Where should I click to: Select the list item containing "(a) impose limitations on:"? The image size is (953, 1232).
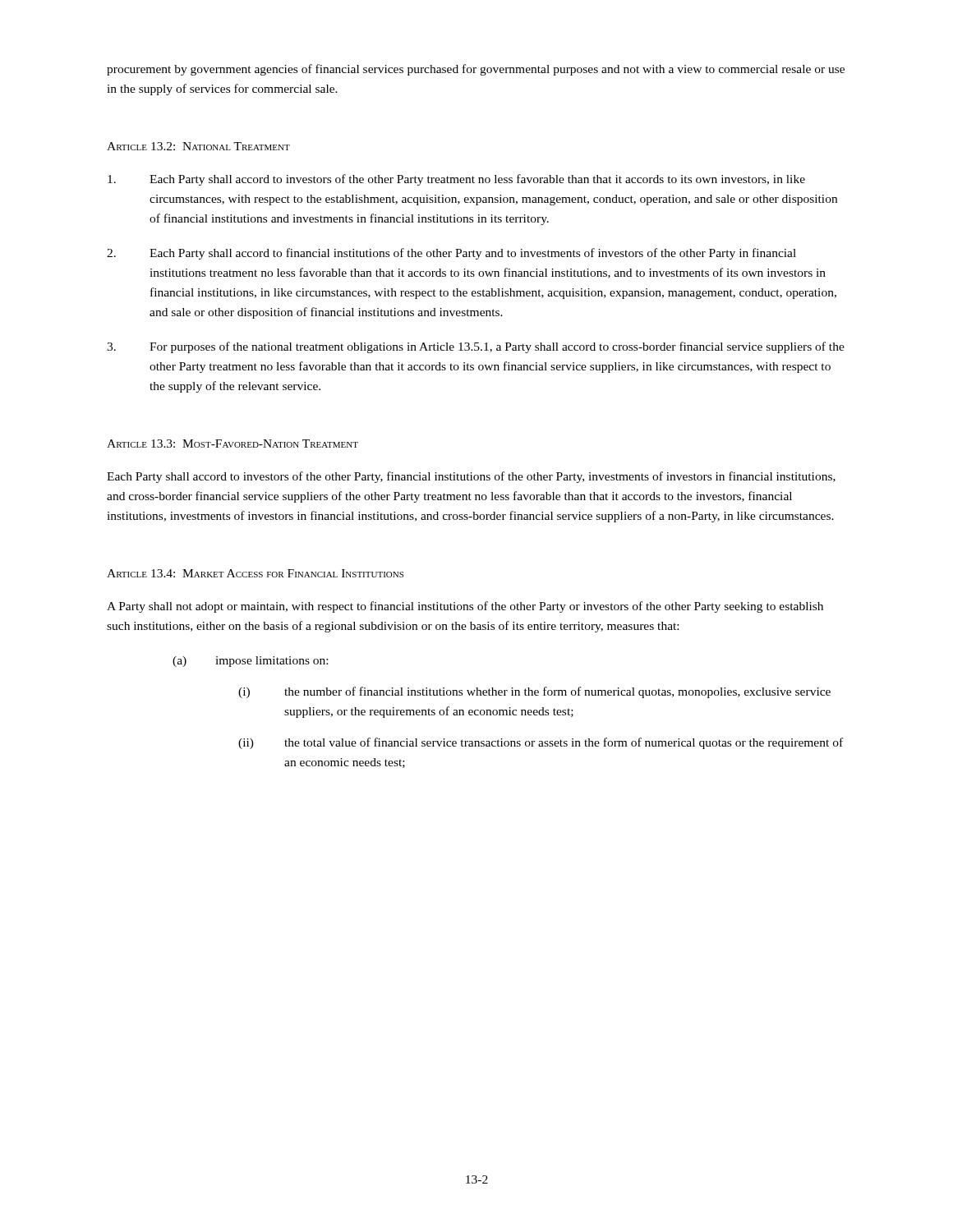tap(251, 661)
